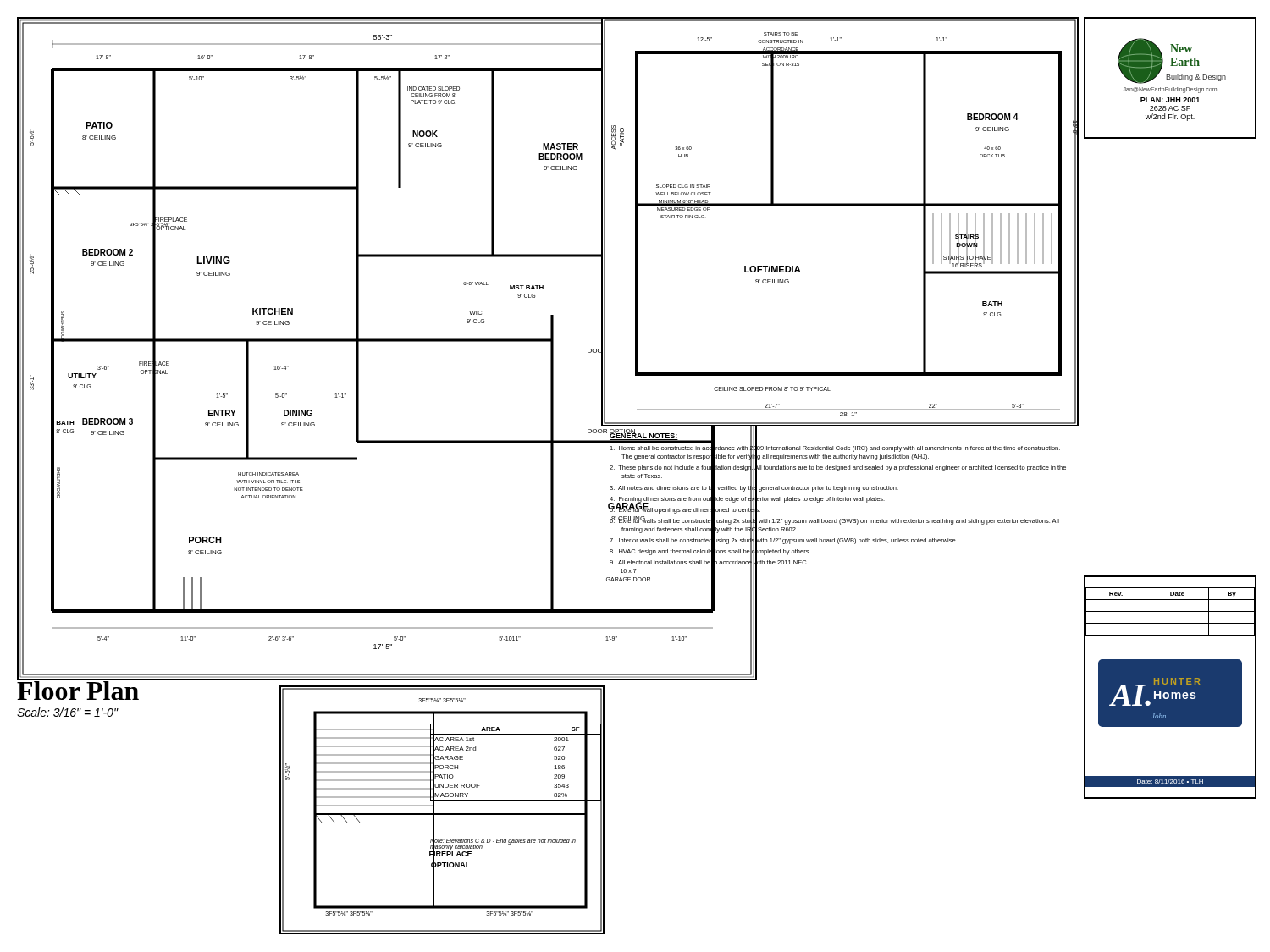Screen dimensions: 952x1270
Task: Point to the text block starting "GENERAL NOTES:"
Action: (644, 436)
